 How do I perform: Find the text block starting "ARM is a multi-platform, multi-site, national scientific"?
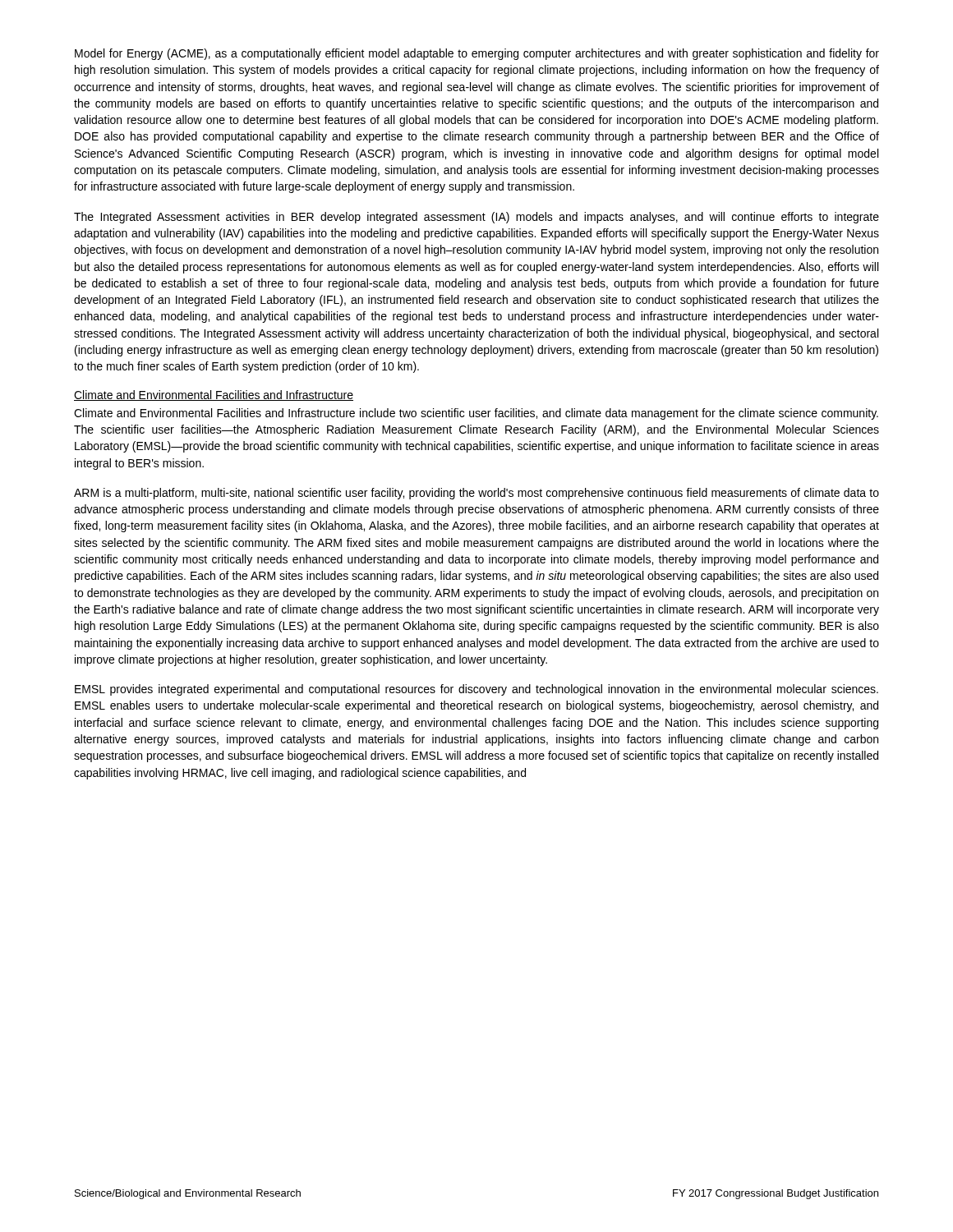tap(476, 576)
